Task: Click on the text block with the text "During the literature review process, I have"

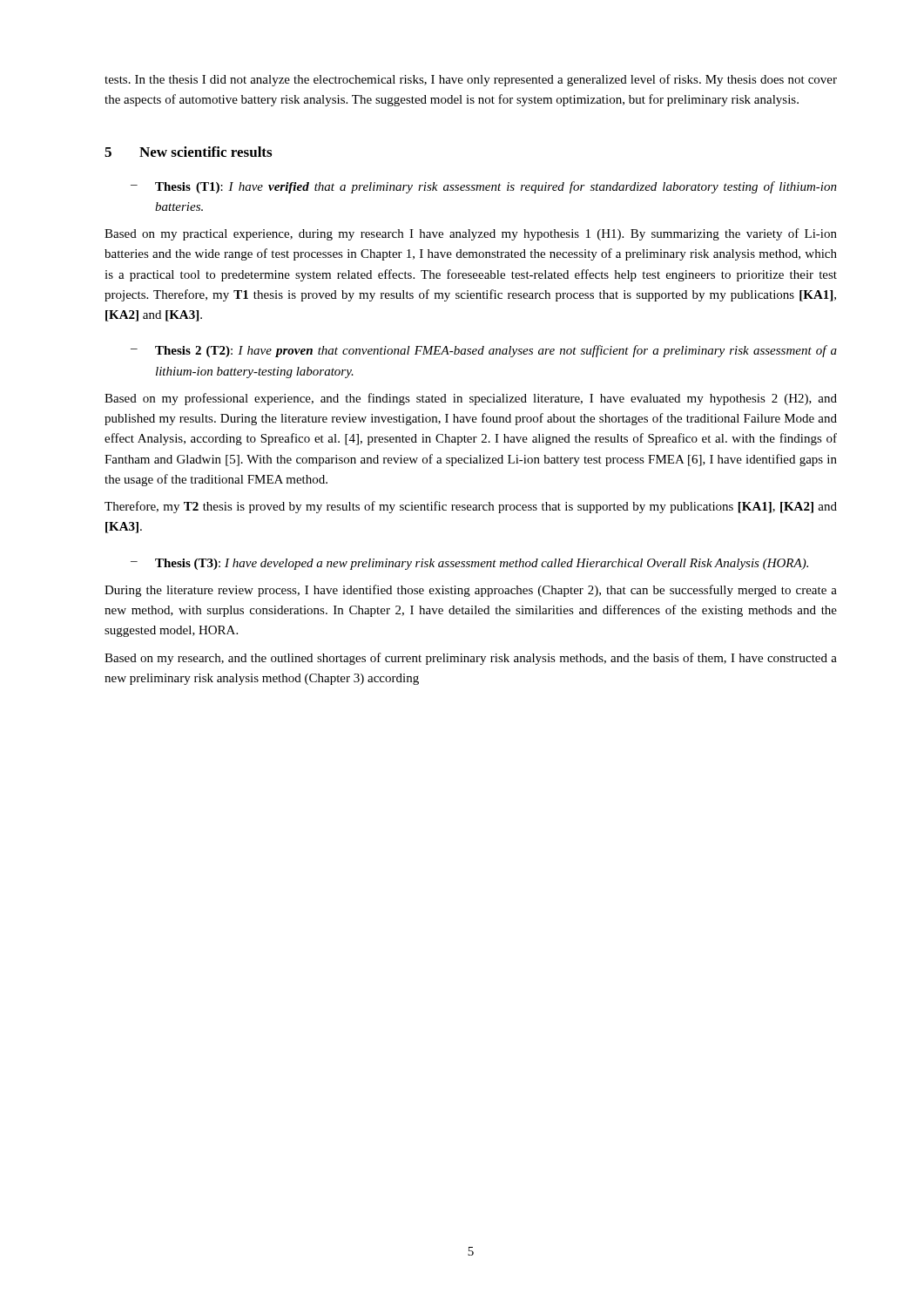Action: (x=471, y=610)
